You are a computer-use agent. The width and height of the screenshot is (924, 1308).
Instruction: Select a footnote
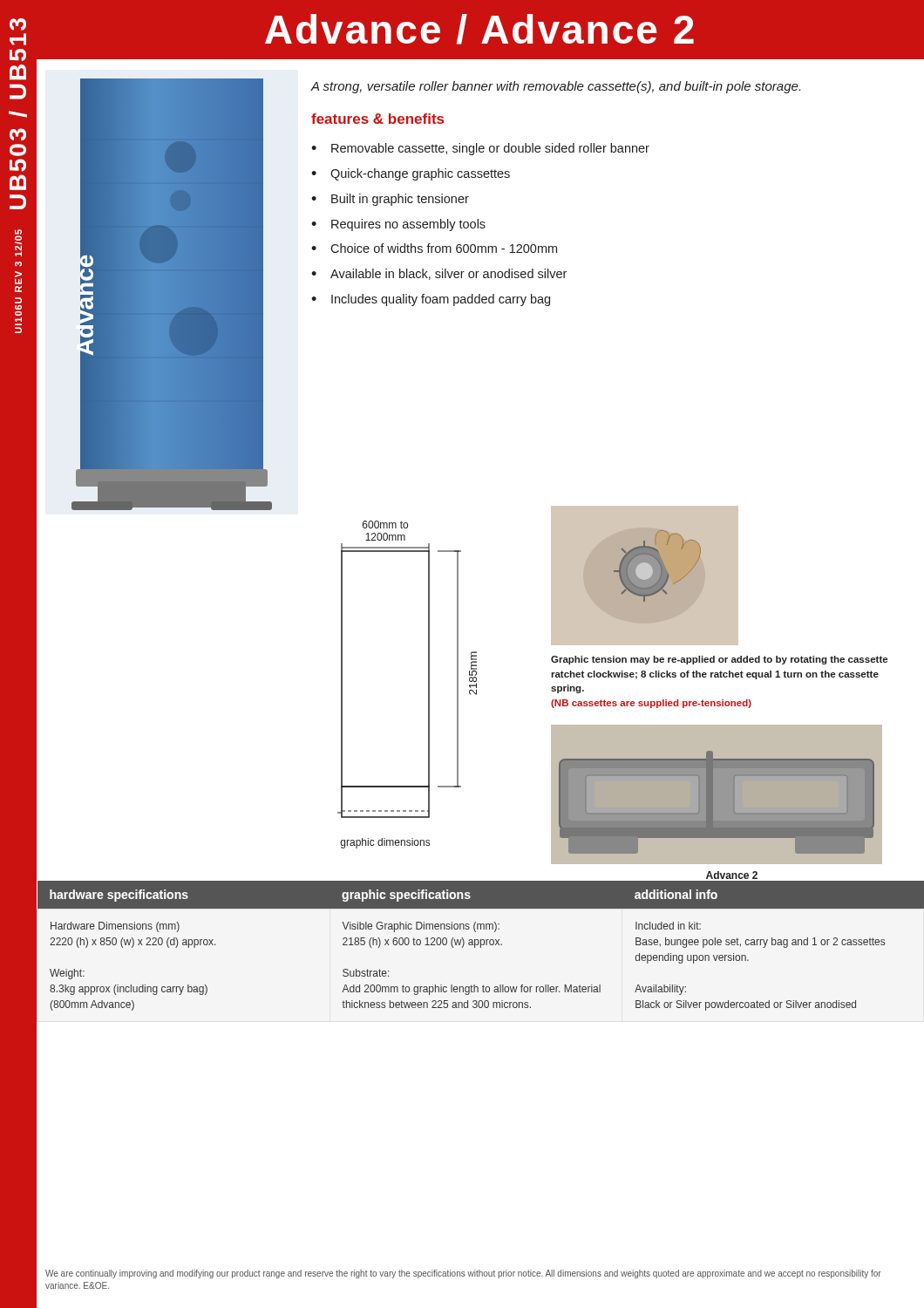coord(463,1280)
